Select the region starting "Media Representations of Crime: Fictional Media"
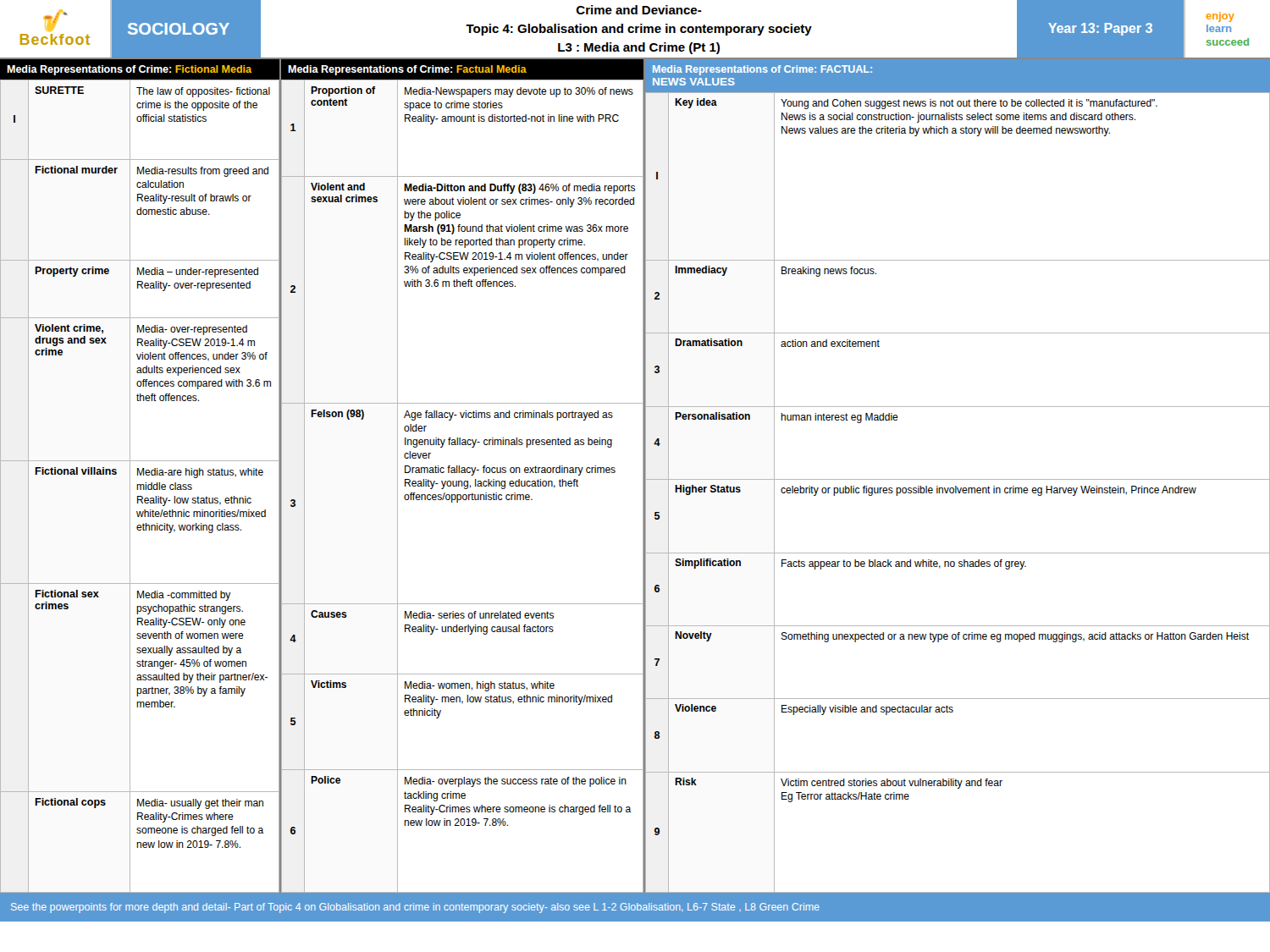This screenshot has width=1270, height=952. click(x=129, y=69)
